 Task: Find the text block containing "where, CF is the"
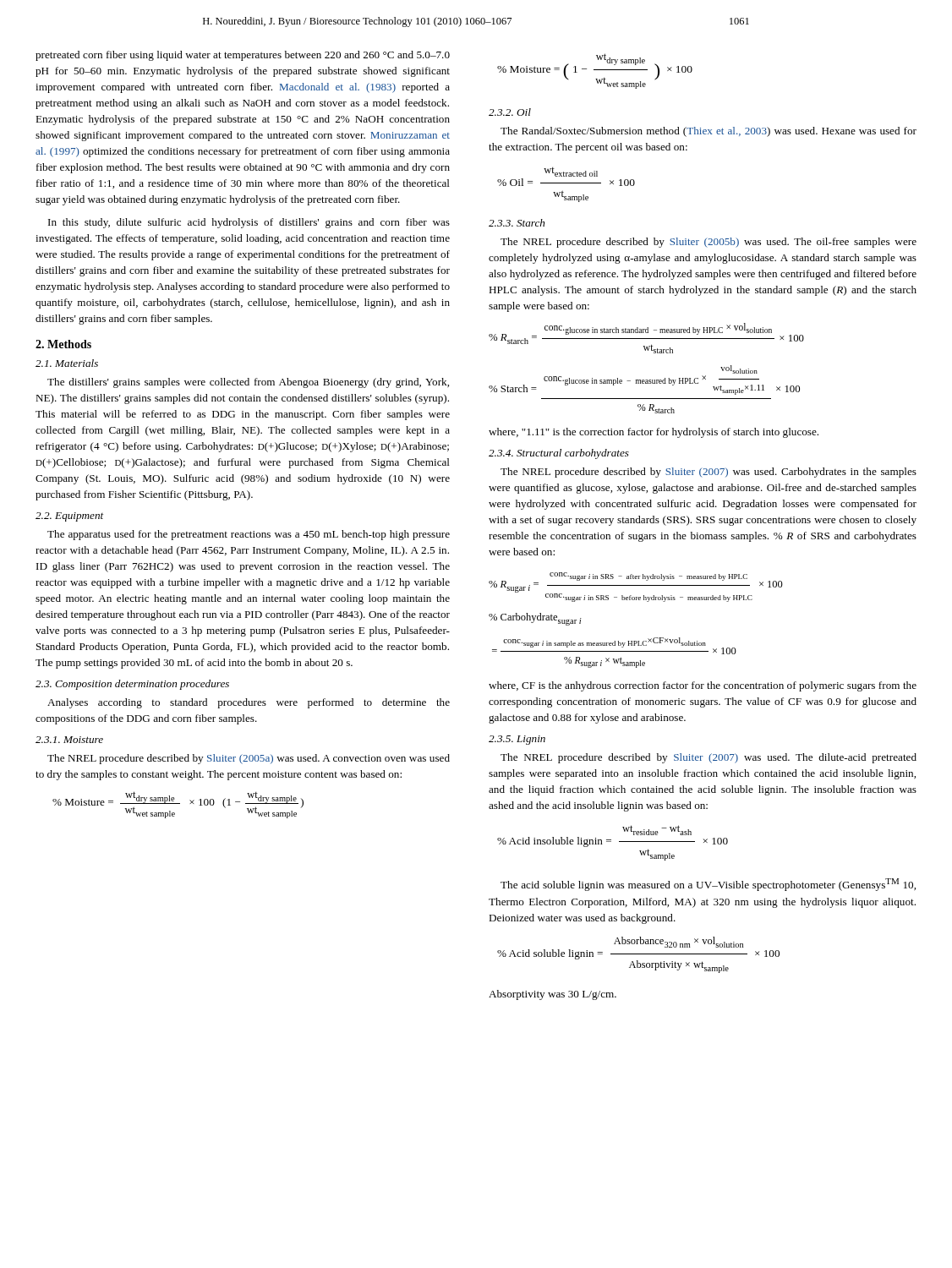tap(703, 701)
